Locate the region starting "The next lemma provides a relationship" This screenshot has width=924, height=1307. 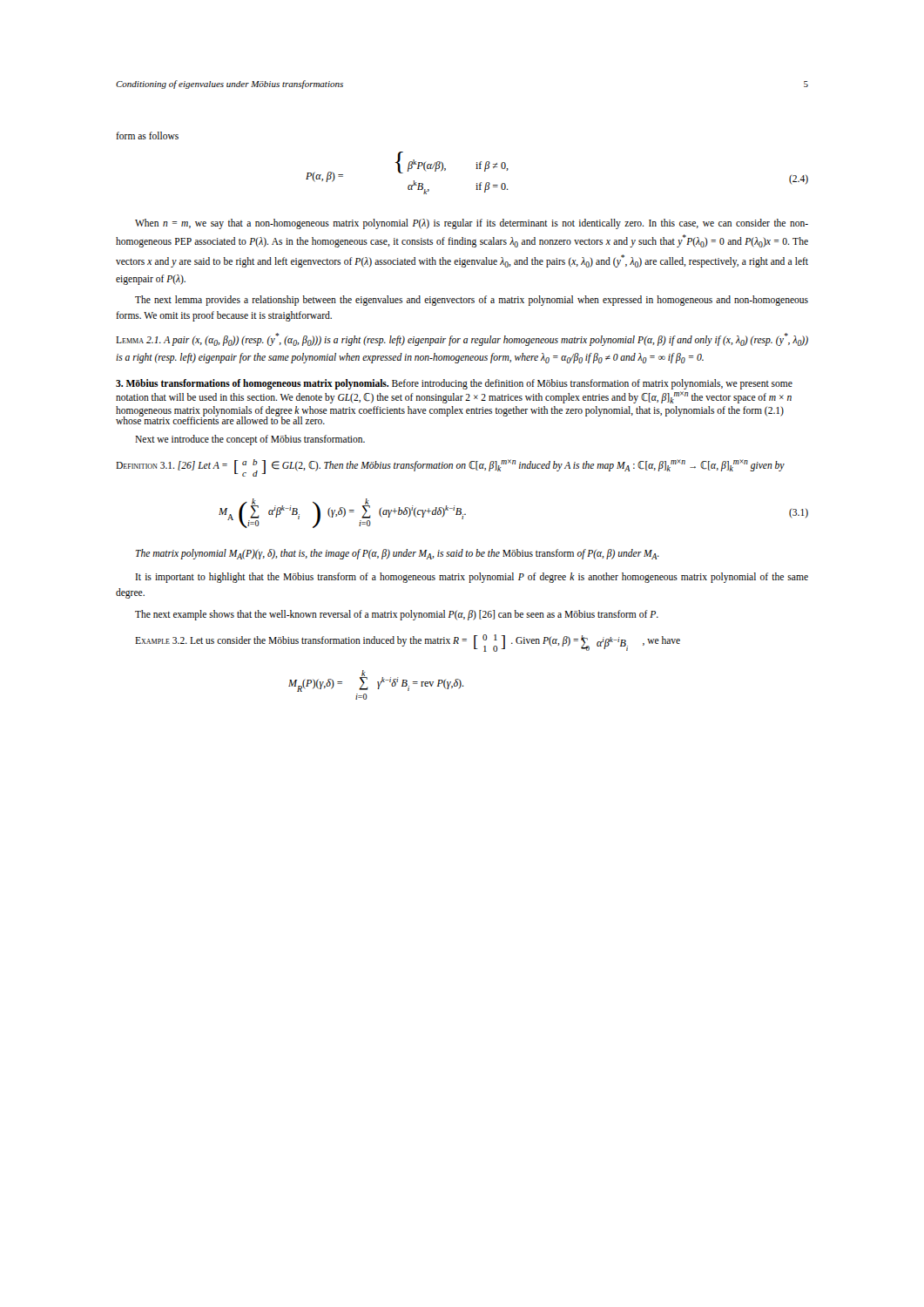click(x=462, y=309)
